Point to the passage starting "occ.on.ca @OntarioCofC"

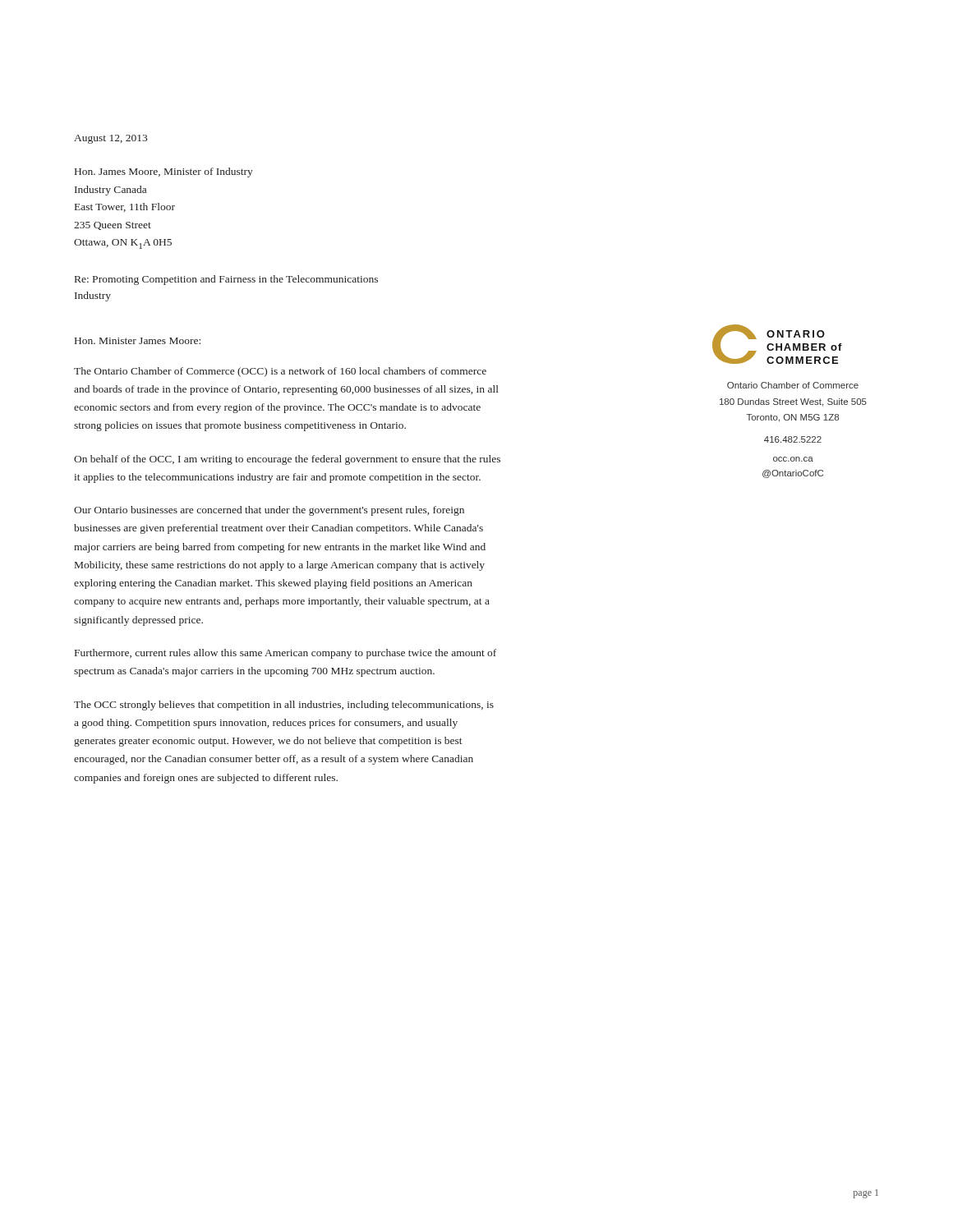click(793, 466)
